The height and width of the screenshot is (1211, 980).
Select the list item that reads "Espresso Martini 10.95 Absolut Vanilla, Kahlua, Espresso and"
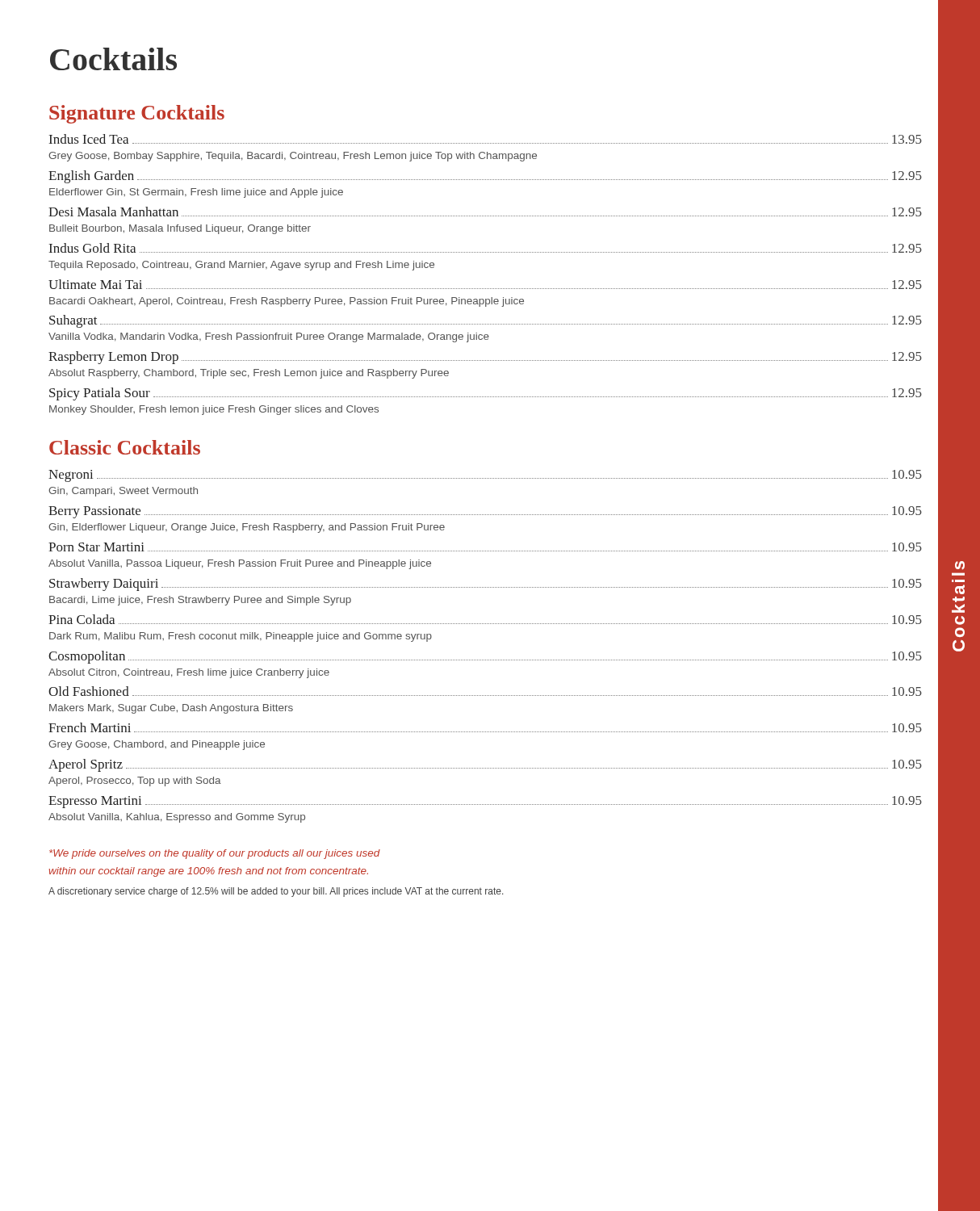[x=485, y=809]
